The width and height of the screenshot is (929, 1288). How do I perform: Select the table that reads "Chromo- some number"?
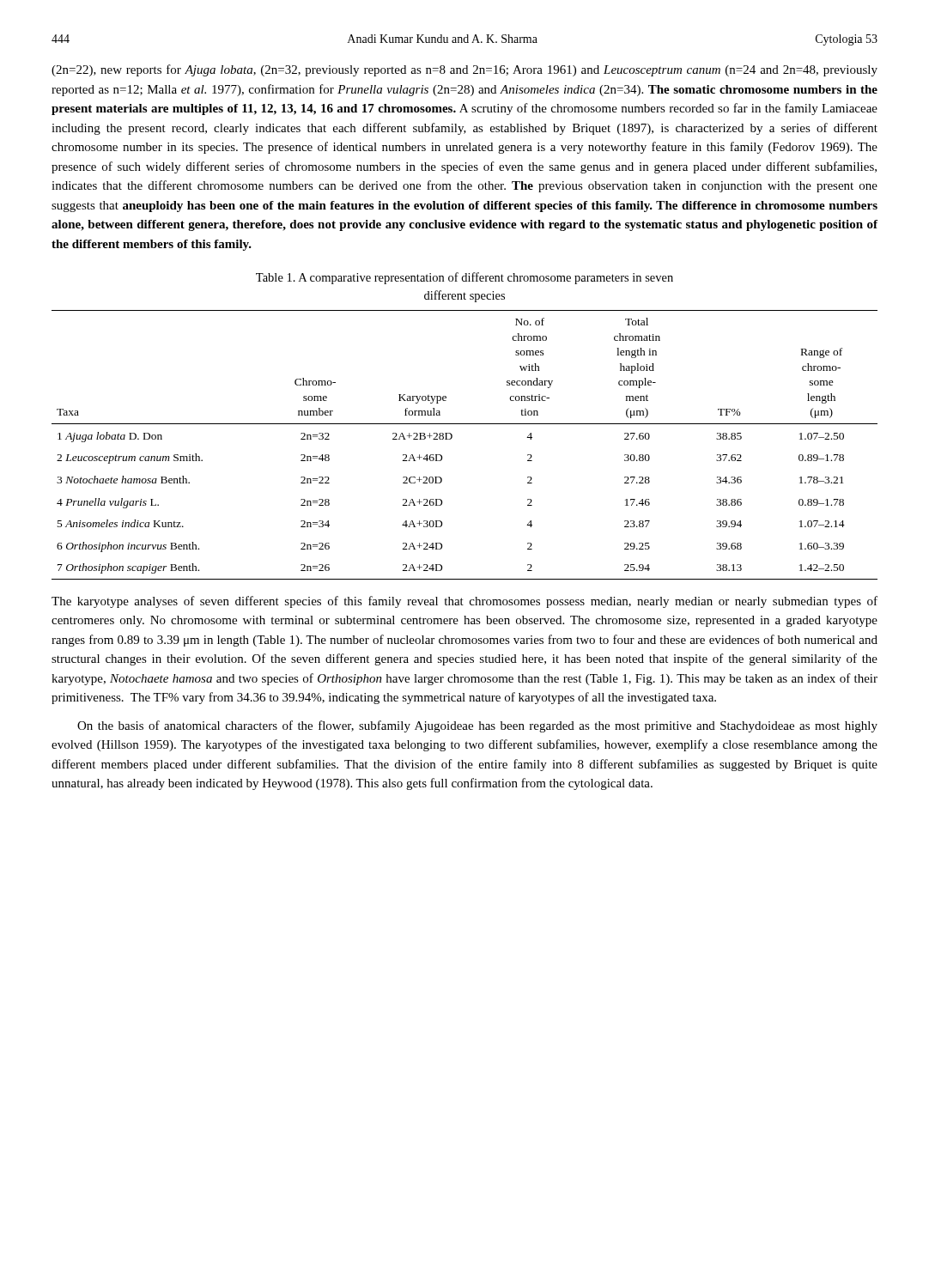pyautogui.click(x=464, y=445)
